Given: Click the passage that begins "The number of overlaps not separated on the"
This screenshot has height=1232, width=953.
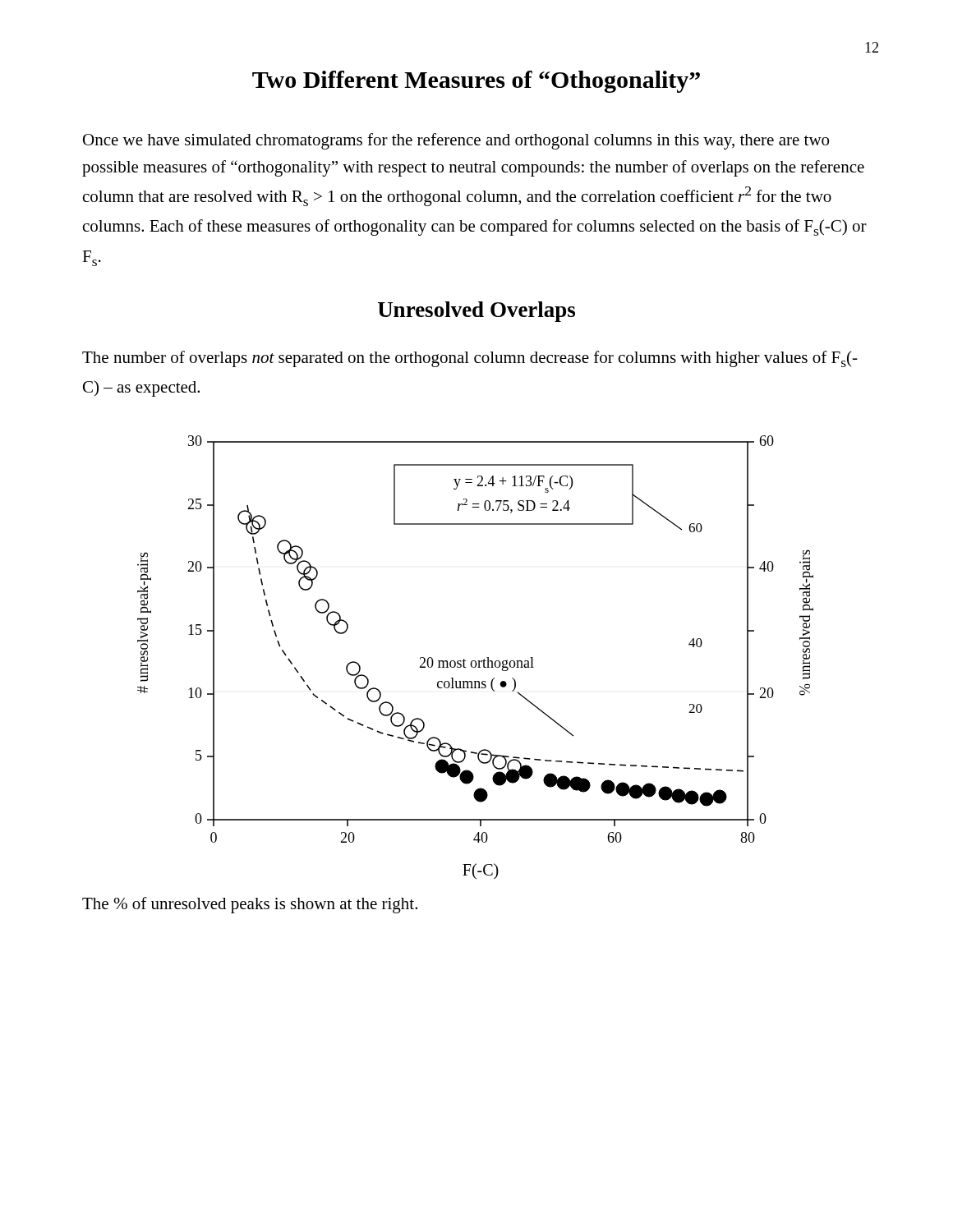Looking at the screenshot, I should (x=470, y=372).
